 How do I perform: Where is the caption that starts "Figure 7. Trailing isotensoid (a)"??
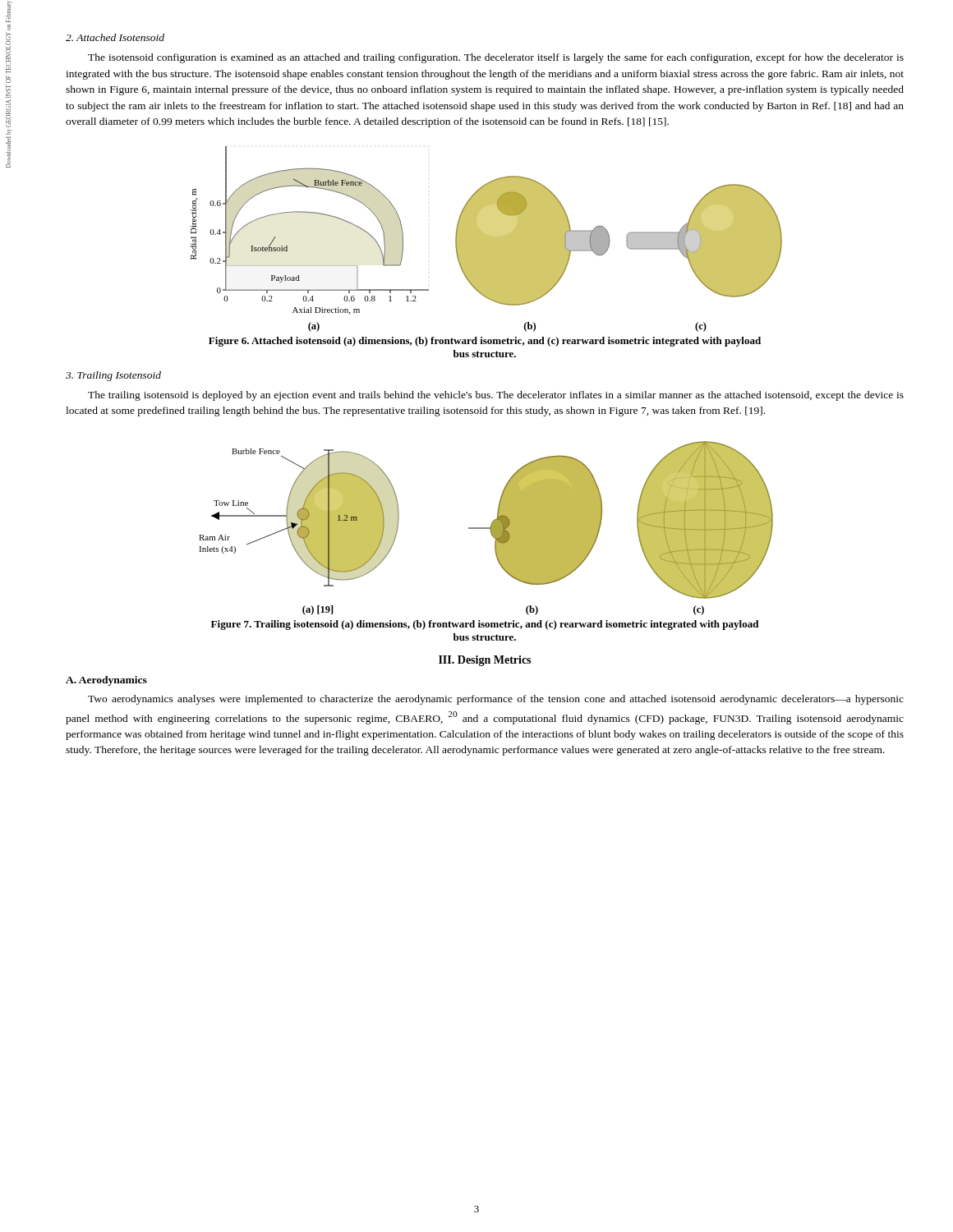485,630
